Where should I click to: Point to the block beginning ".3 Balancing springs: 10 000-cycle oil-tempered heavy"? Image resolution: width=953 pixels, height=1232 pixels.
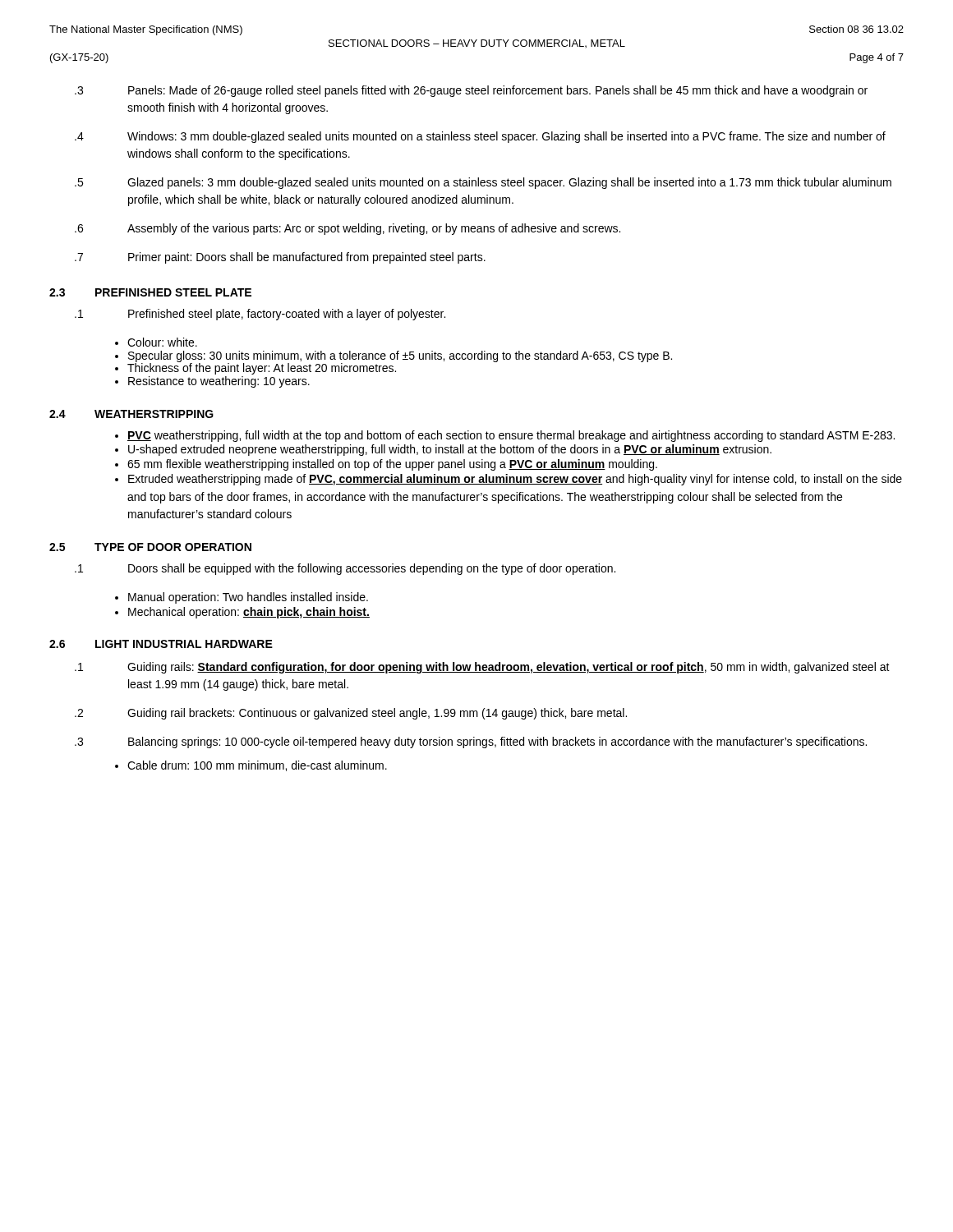click(x=476, y=742)
